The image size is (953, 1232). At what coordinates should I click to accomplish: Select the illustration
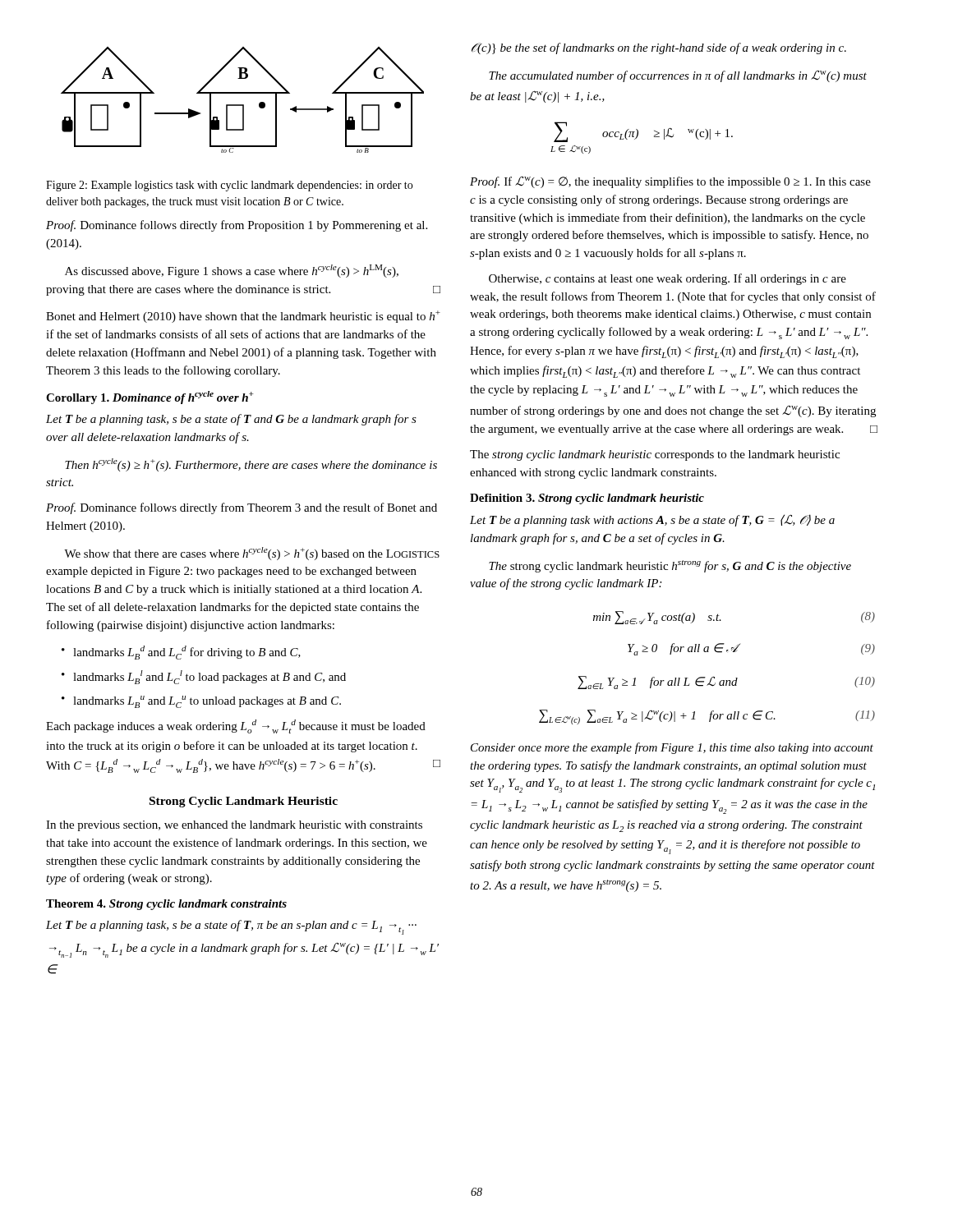point(243,106)
